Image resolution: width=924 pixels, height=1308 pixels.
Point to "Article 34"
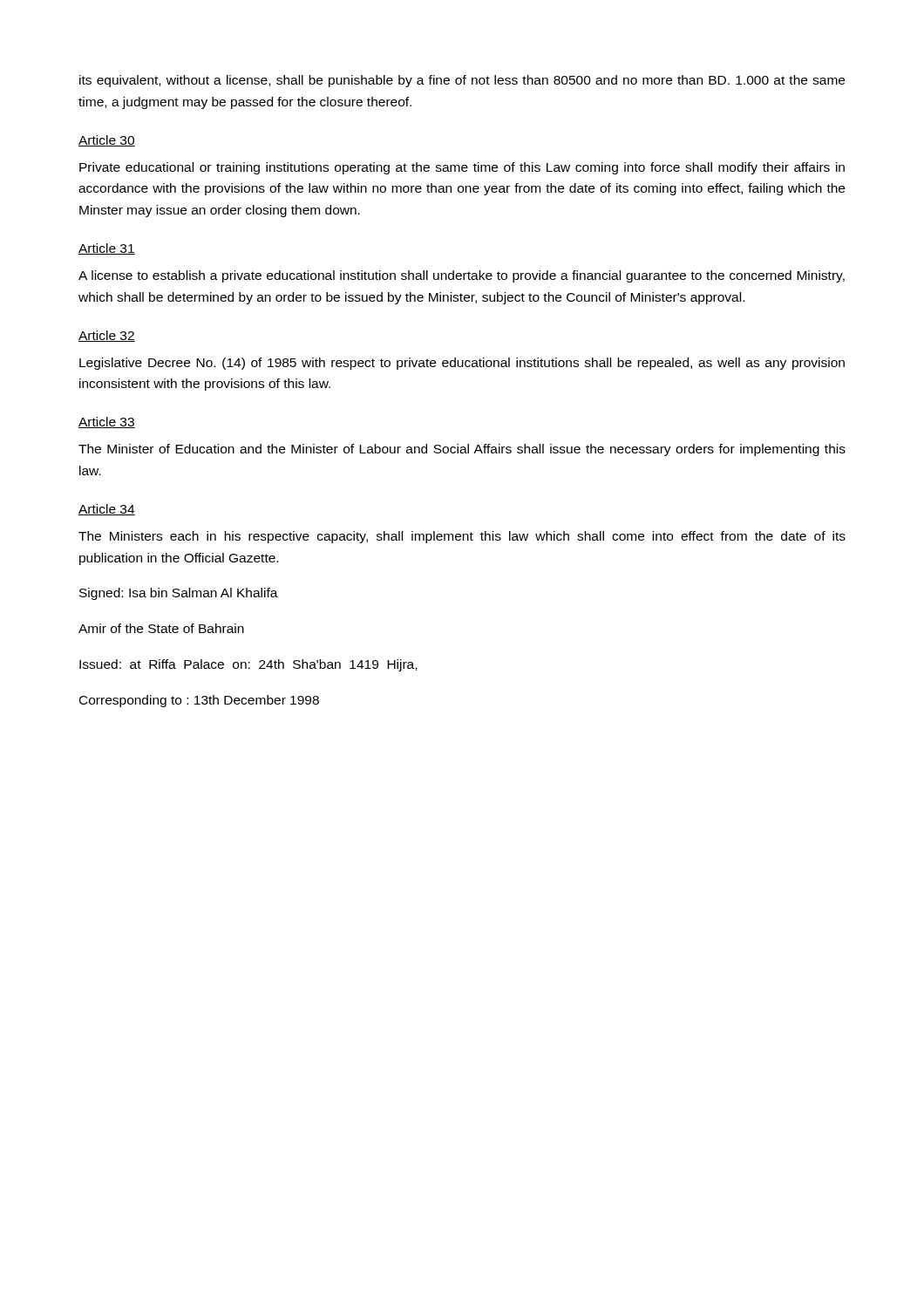tap(107, 509)
